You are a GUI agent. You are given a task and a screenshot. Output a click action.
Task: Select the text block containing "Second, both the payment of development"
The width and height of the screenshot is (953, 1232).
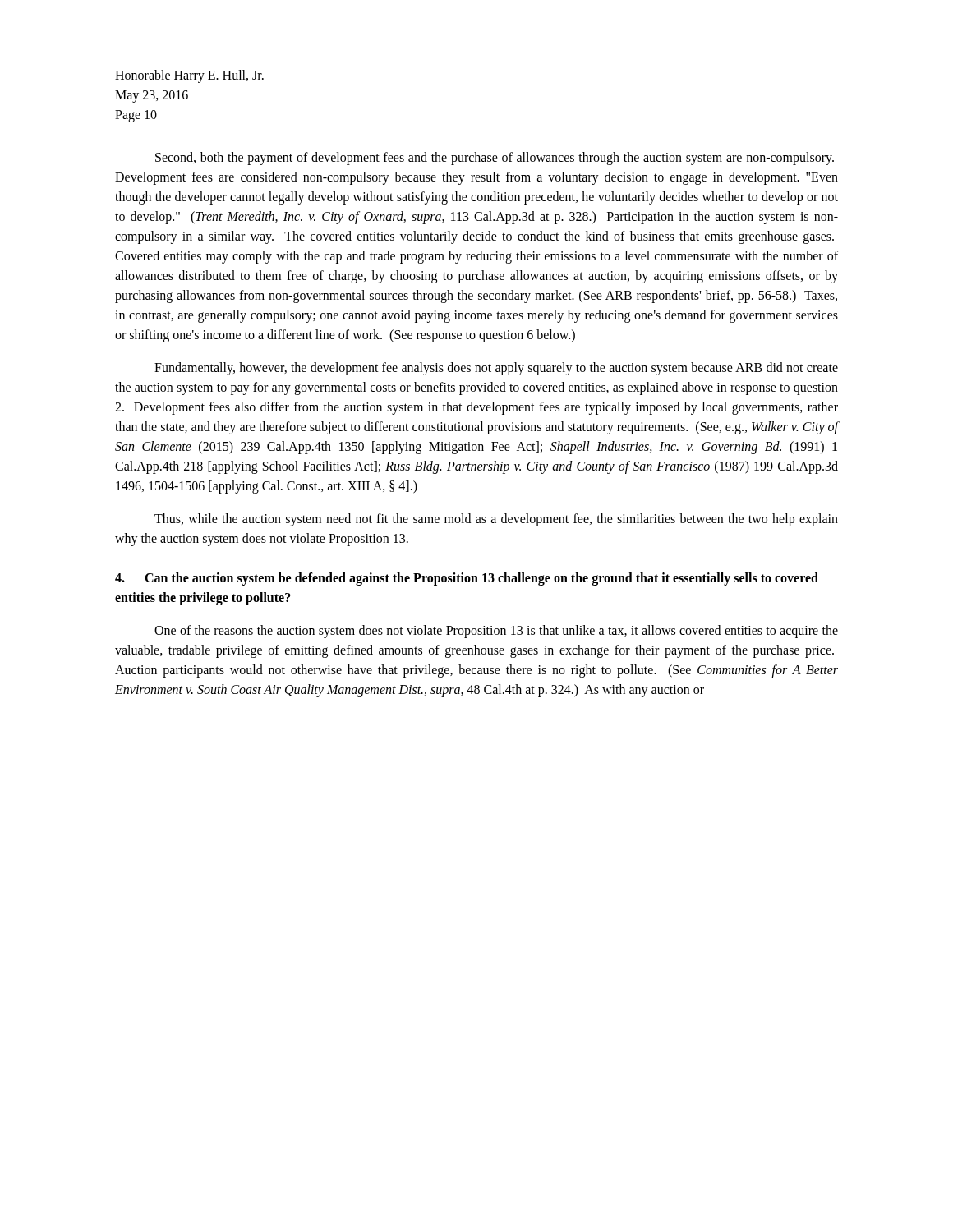(x=476, y=246)
